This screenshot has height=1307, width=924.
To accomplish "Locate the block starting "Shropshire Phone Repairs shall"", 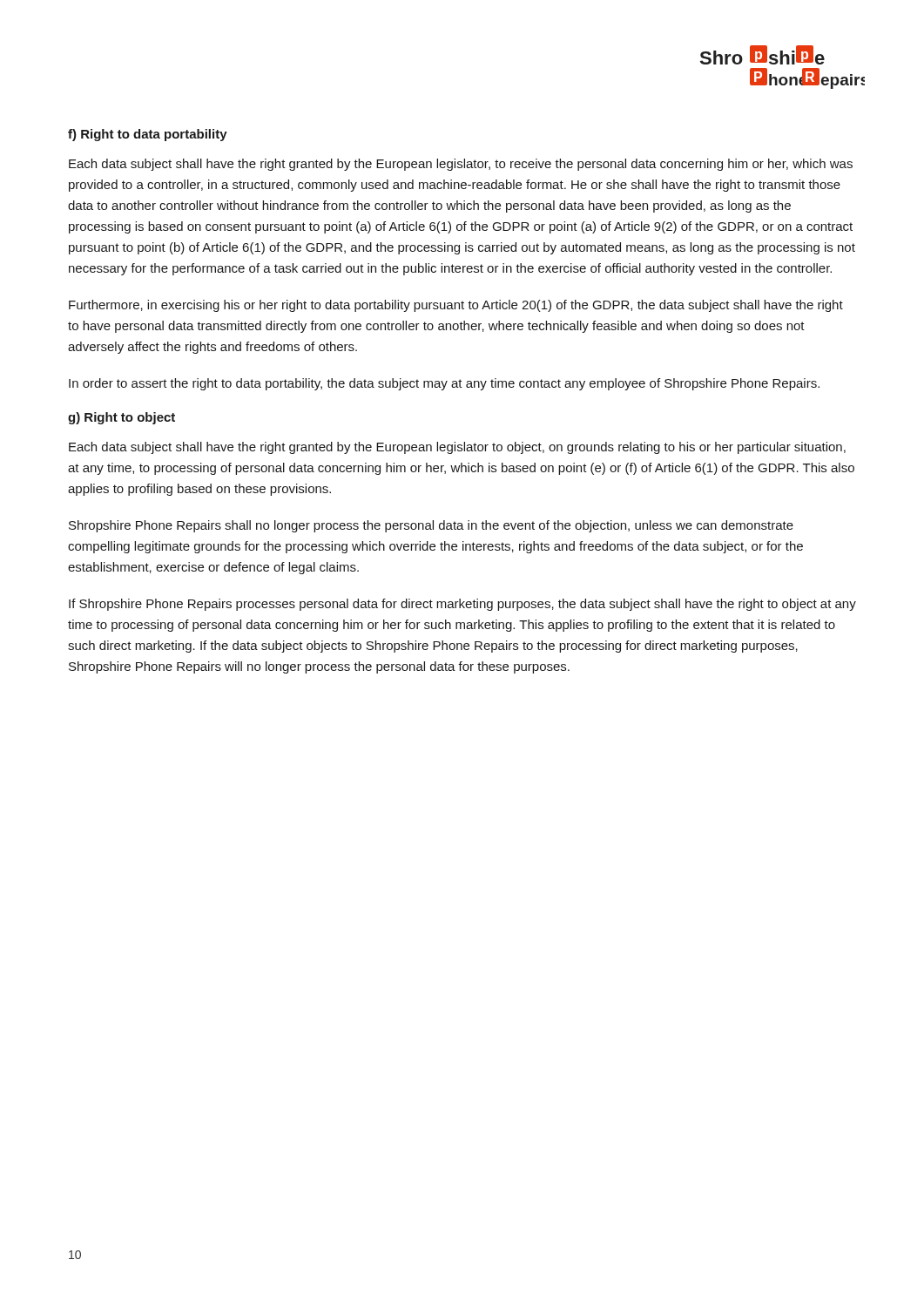I will pos(436,546).
